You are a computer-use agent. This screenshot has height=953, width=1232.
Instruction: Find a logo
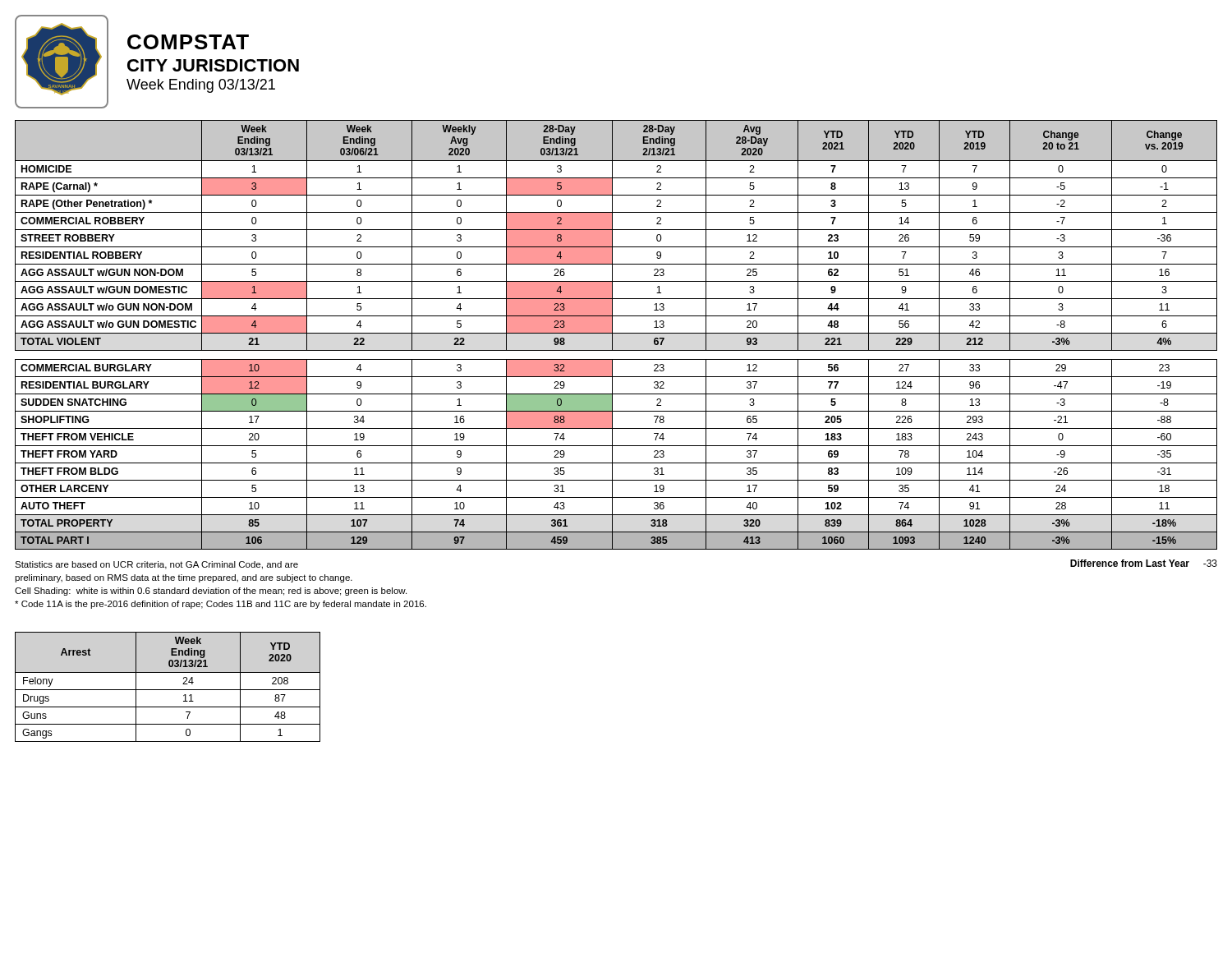pyautogui.click(x=62, y=62)
